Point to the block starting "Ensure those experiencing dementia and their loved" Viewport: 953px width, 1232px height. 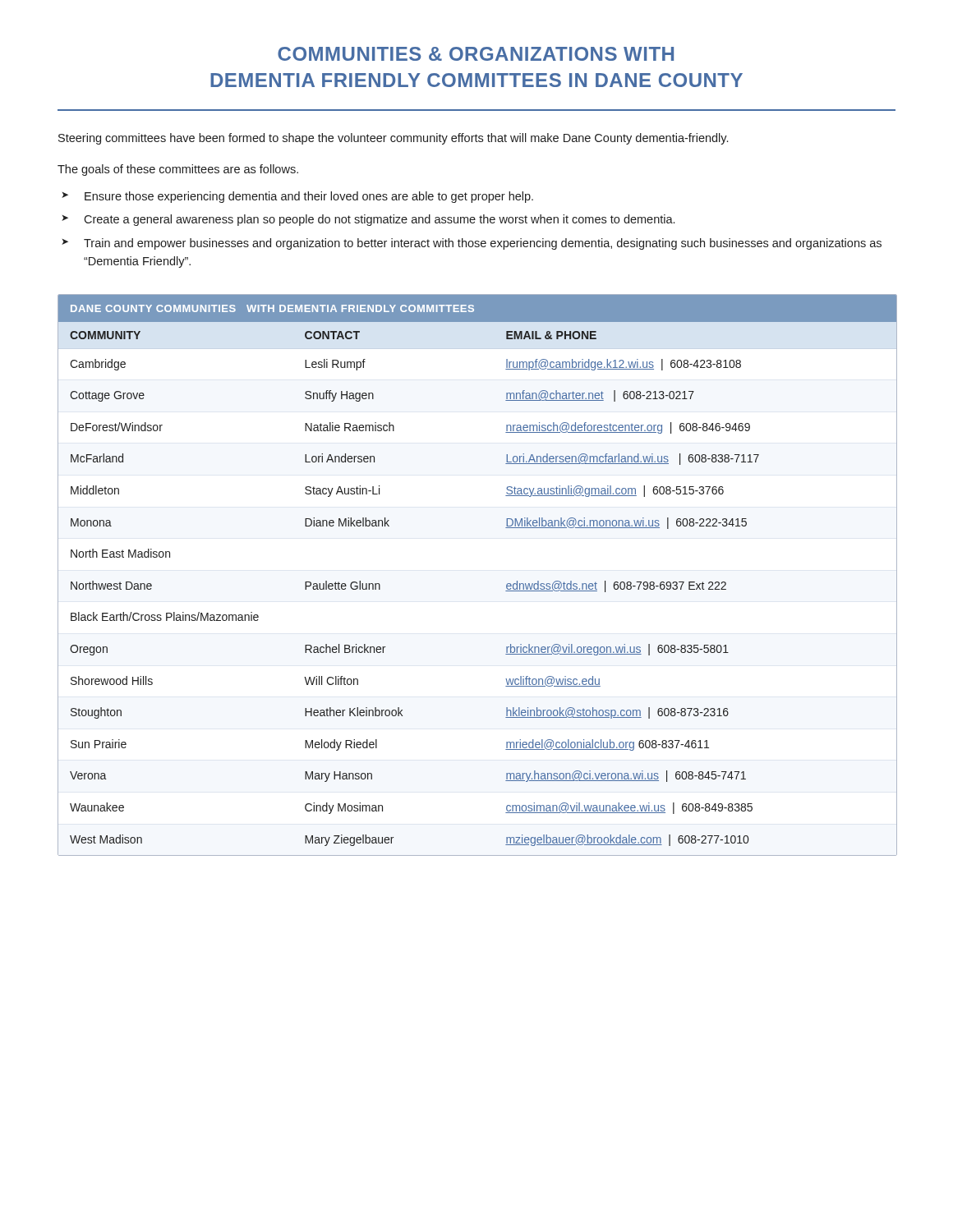[x=309, y=196]
